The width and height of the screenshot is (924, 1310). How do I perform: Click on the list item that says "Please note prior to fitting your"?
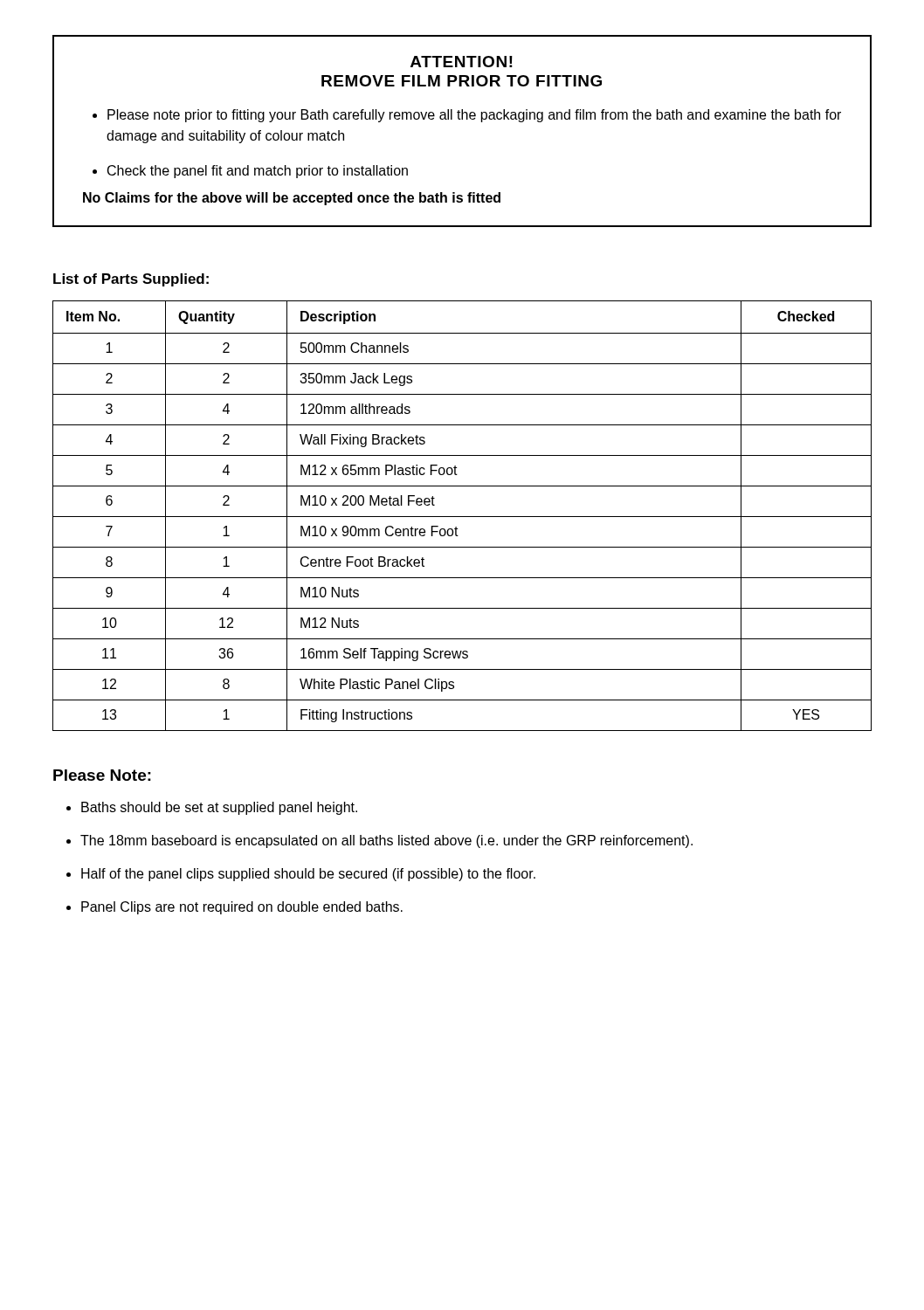click(474, 125)
